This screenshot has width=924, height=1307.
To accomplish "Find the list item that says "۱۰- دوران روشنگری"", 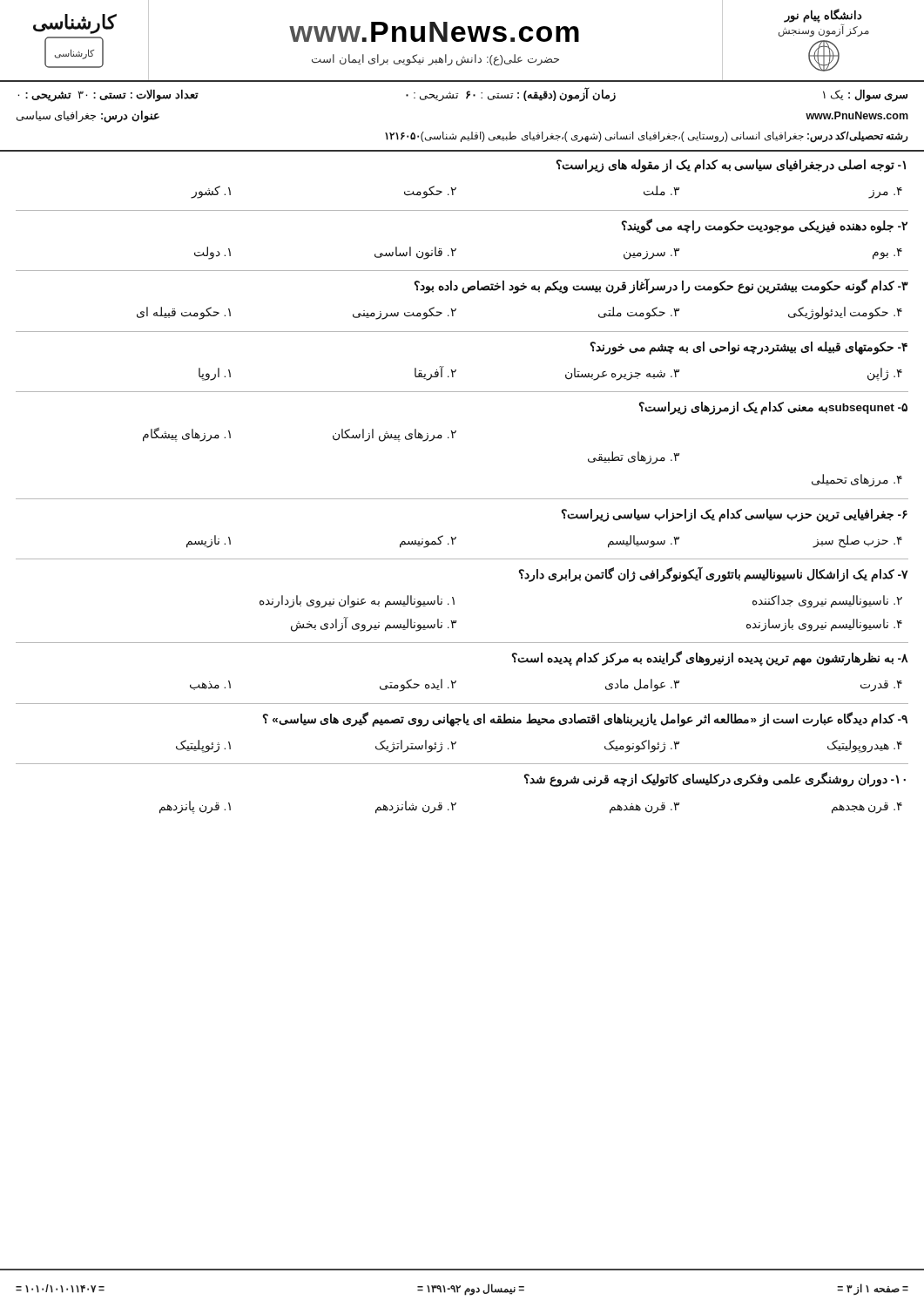I will pos(462,794).
